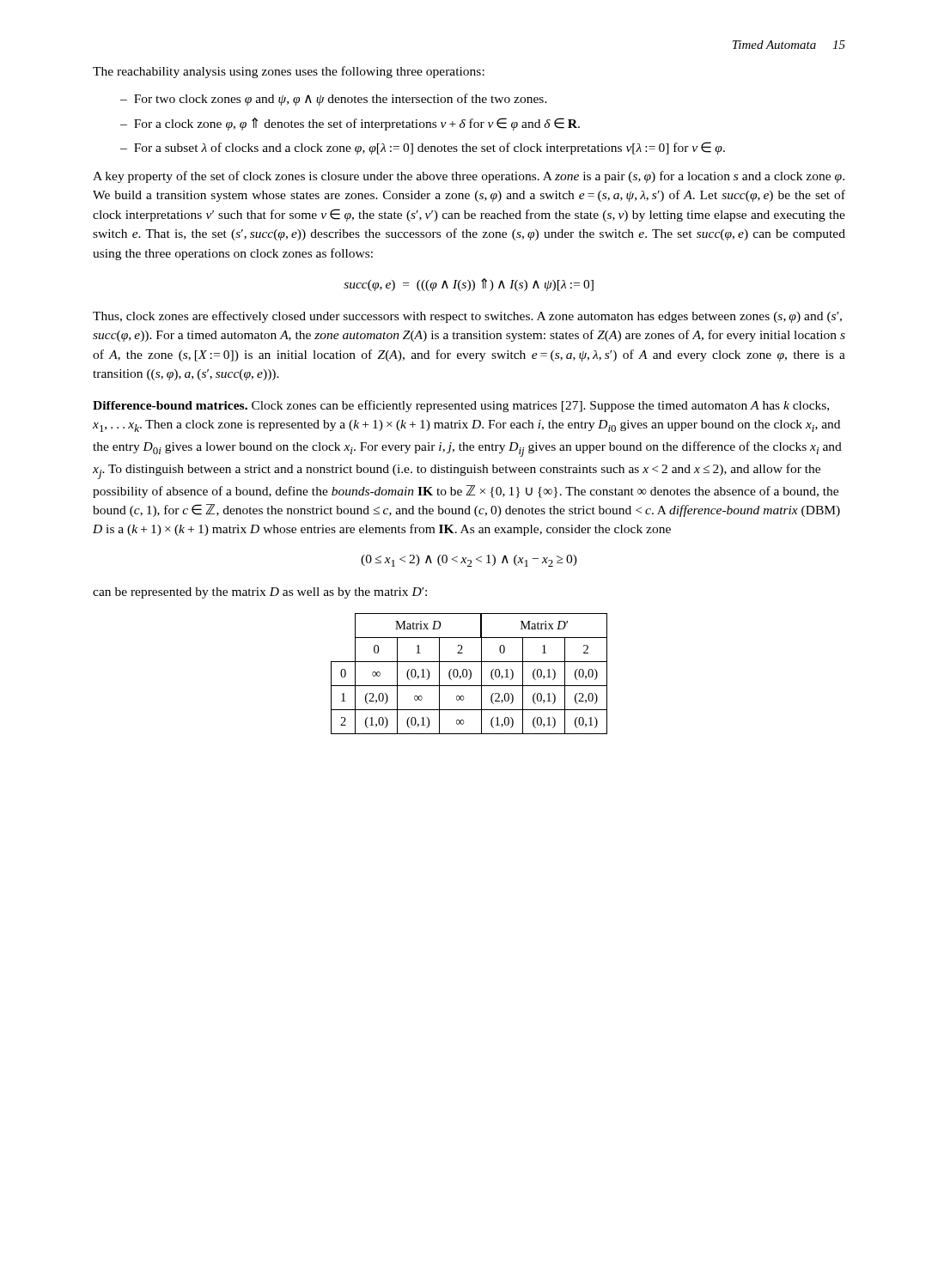Image resolution: width=938 pixels, height=1288 pixels.
Task: Locate the block starting "succ(φ, e) = (((φ ∧ I(s)) ⇑) ∧"
Action: 469,284
